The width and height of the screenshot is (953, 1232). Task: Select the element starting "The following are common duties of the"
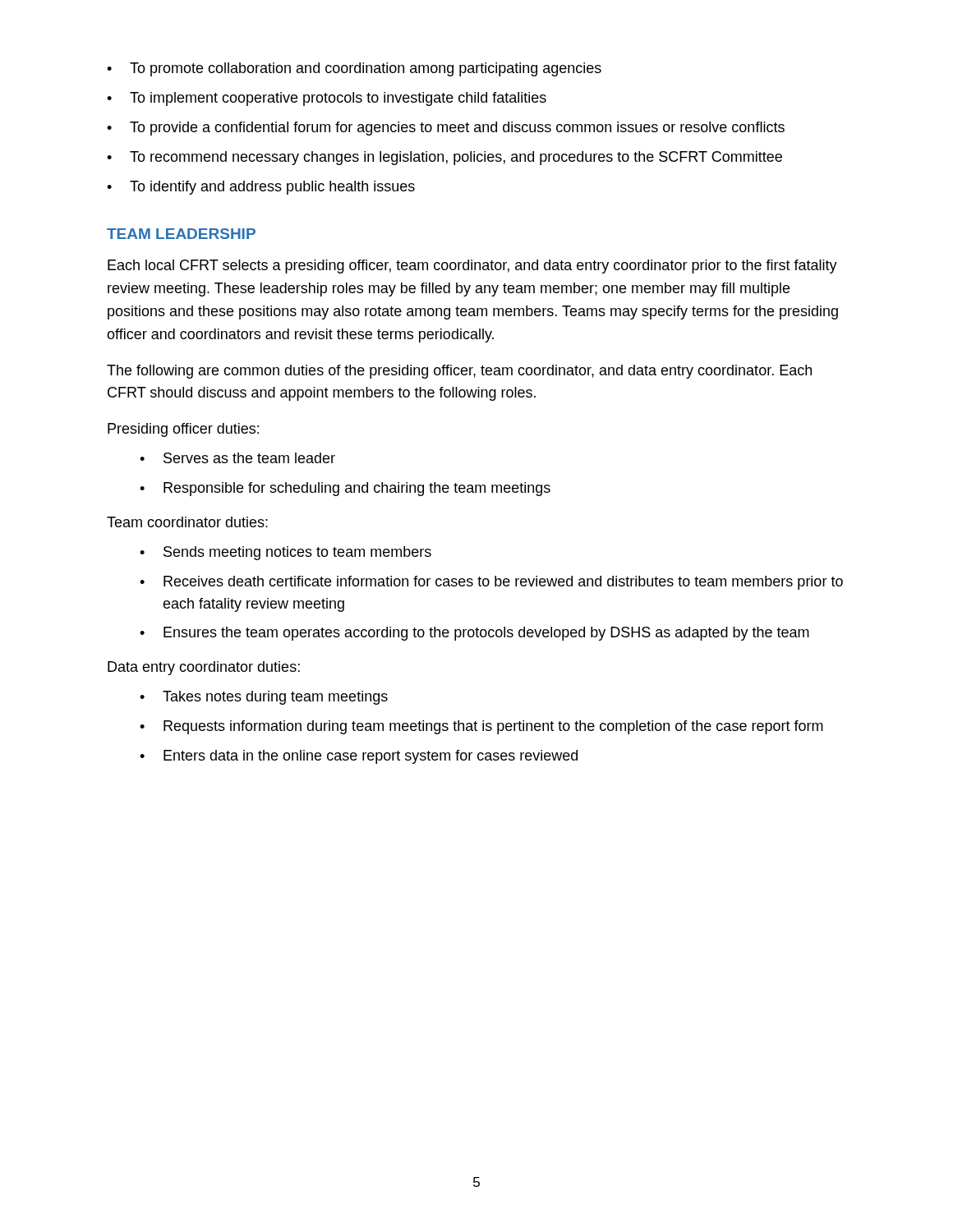(460, 381)
